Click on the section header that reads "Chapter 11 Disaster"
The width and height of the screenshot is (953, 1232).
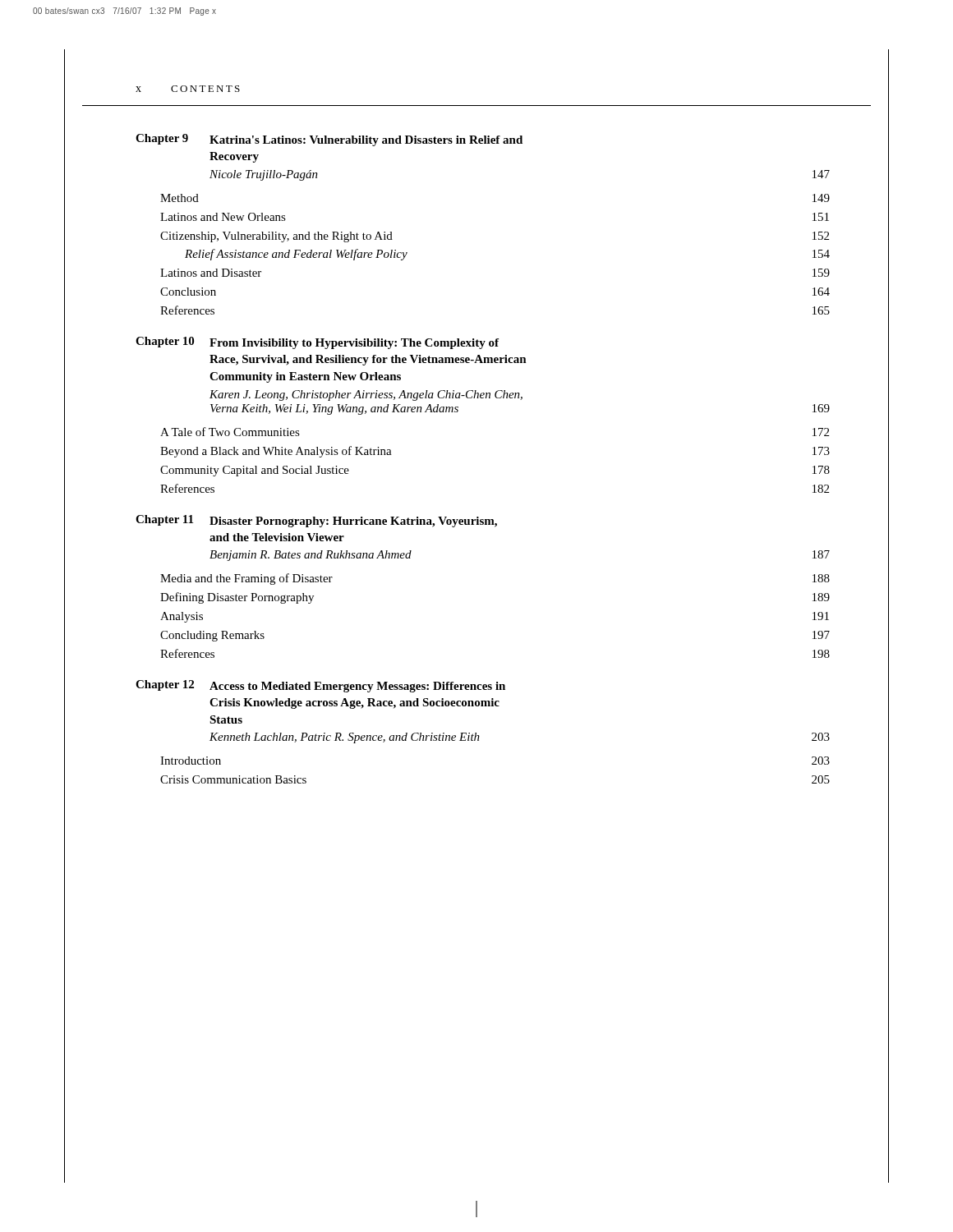coord(316,521)
